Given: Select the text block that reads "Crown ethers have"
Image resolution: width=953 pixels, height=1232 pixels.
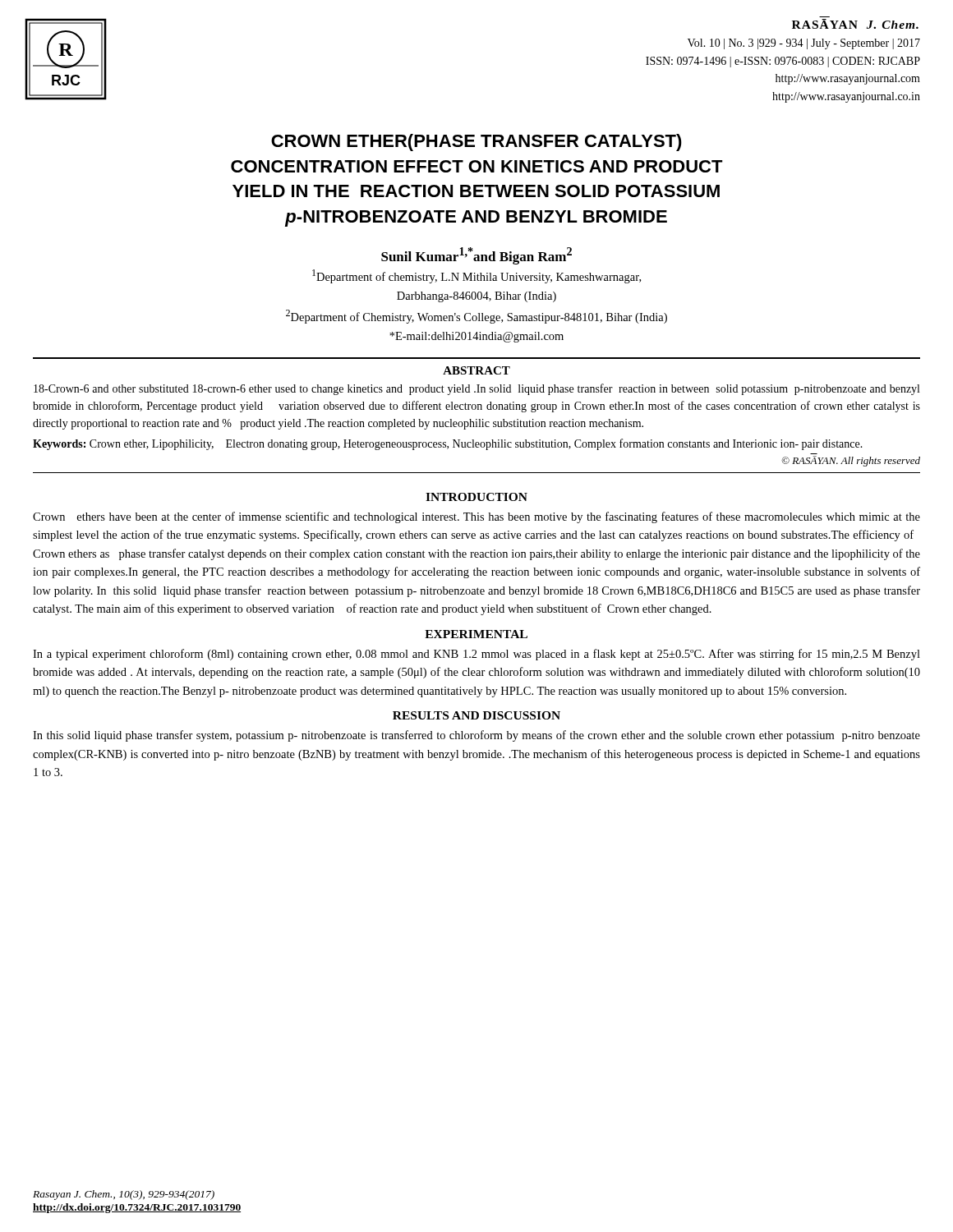Looking at the screenshot, I should click(476, 563).
